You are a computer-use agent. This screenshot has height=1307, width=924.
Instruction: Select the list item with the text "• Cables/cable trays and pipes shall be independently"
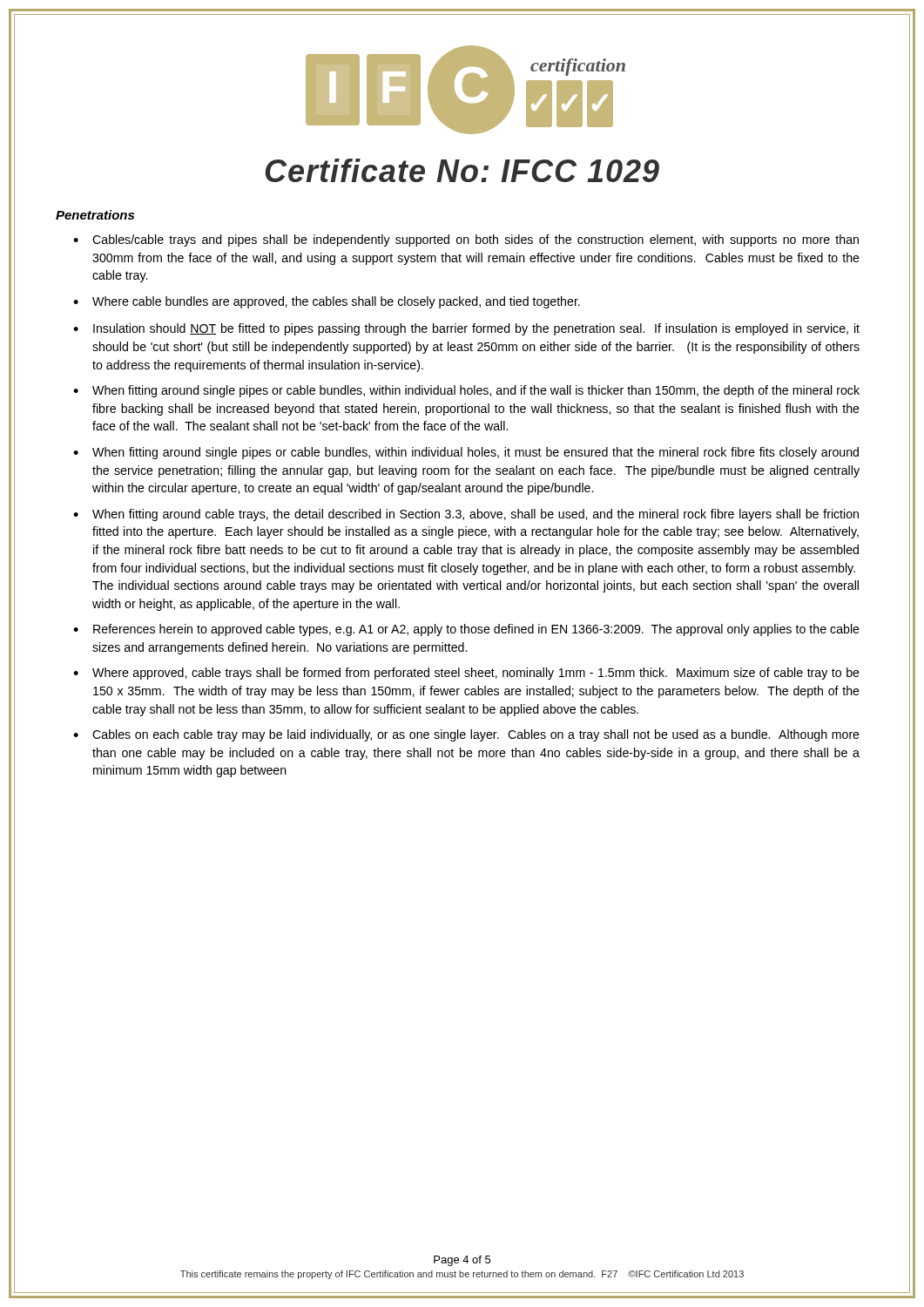pos(466,258)
